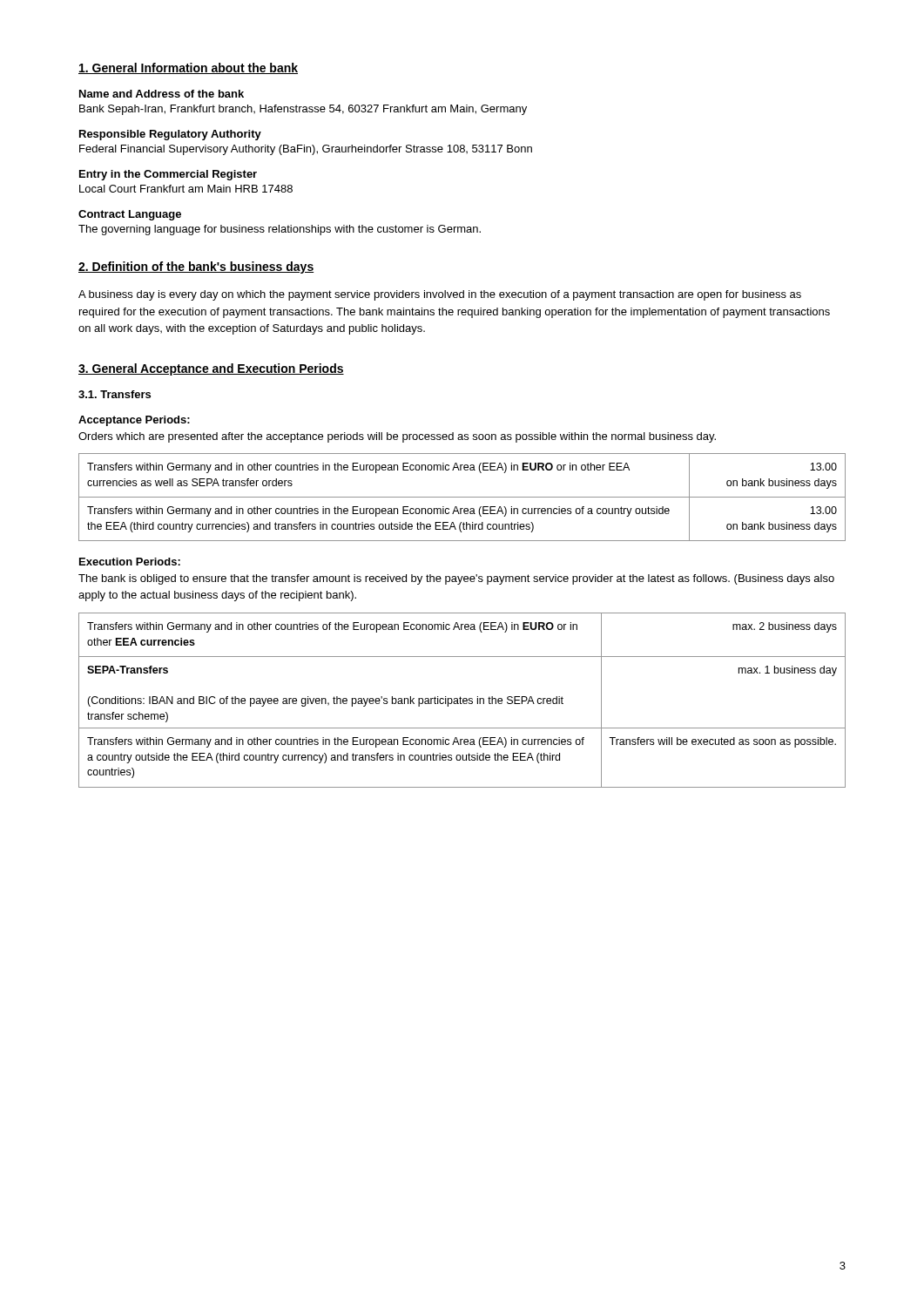Find the passage starting "The bank is obliged to ensure that the"

click(456, 587)
